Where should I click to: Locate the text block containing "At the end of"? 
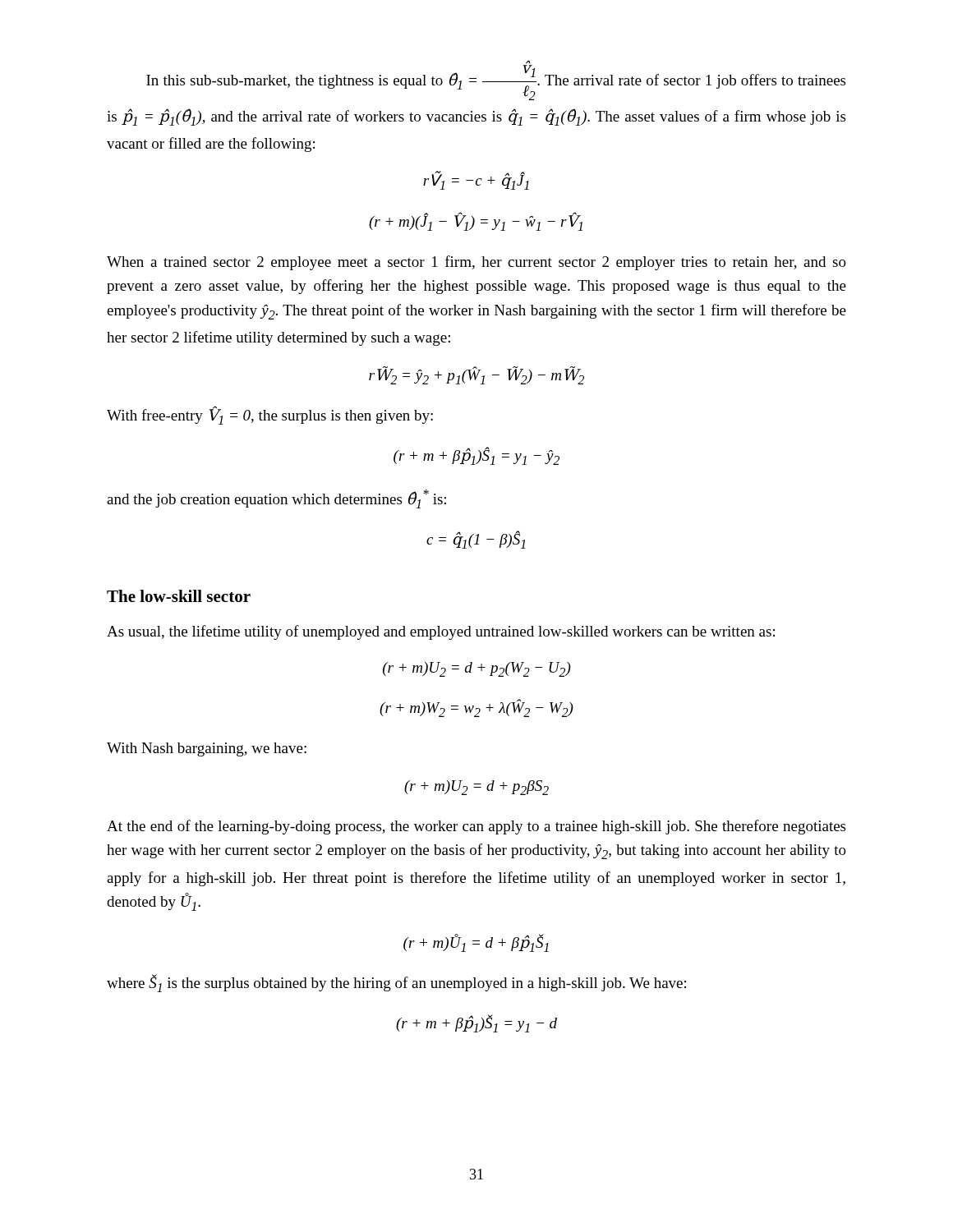[x=476, y=865]
